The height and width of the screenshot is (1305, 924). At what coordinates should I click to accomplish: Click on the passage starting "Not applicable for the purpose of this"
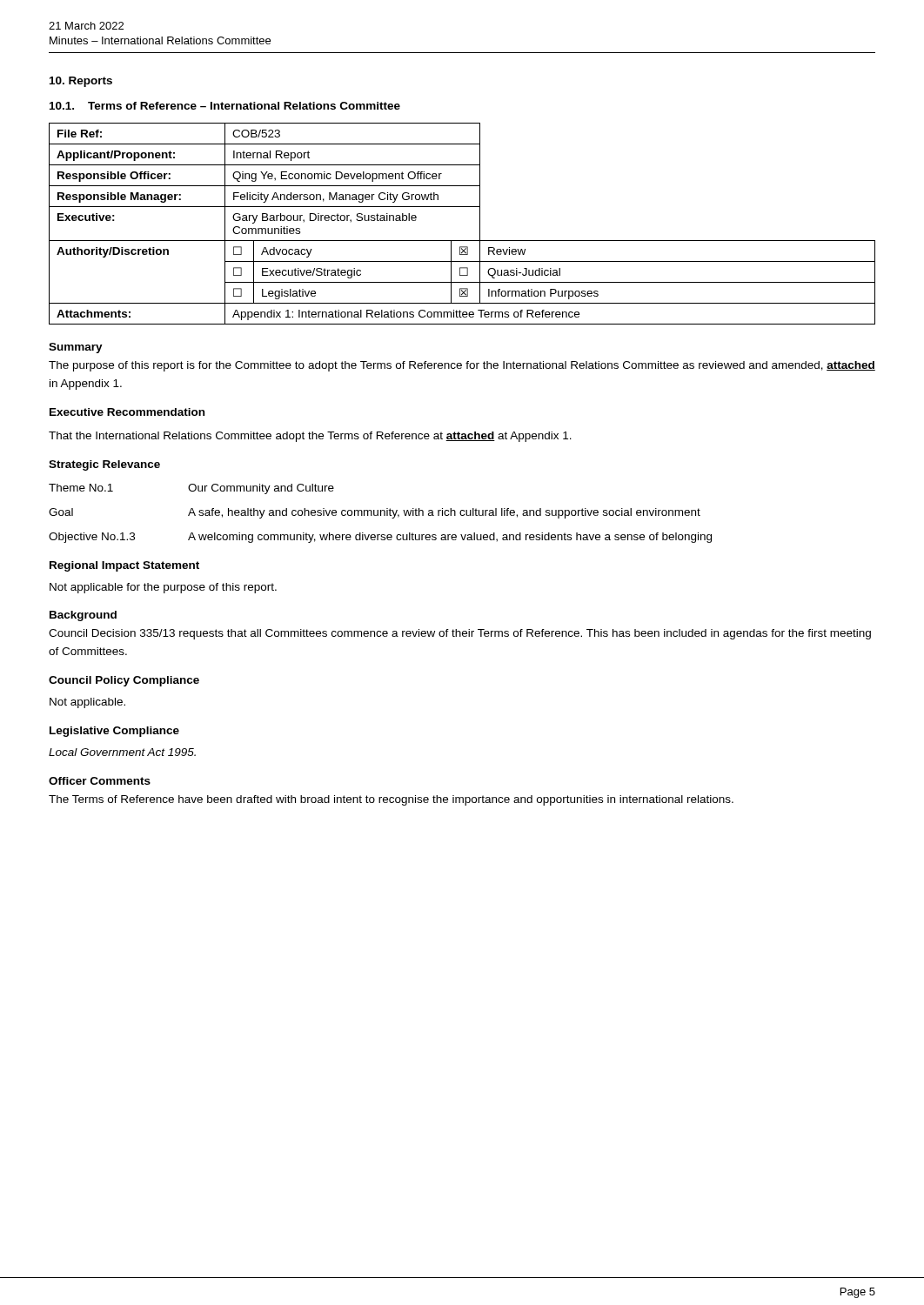163,586
